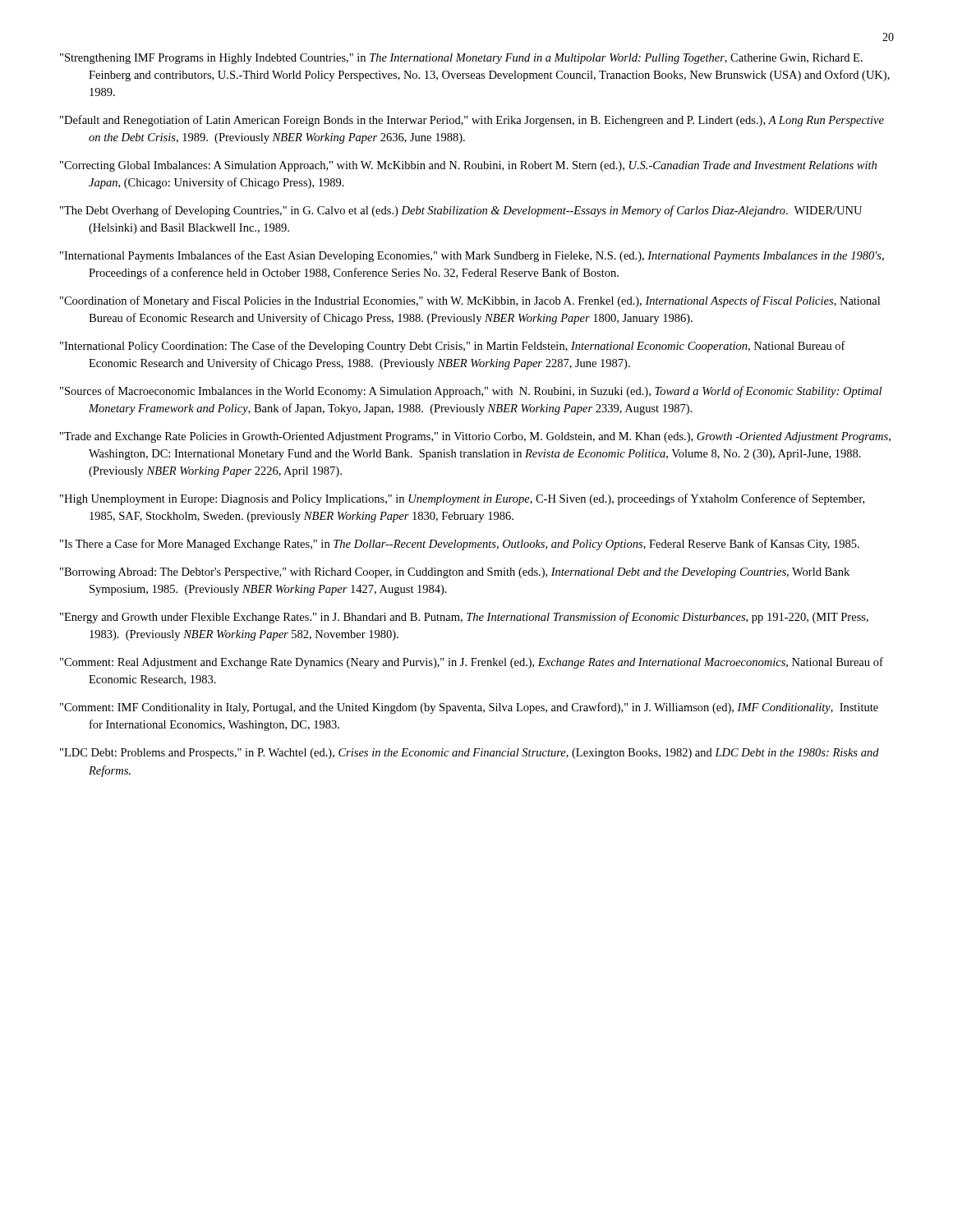Screen dimensions: 1232x953
Task: Find the element starting ""Coordination of Monetary"
Action: click(x=470, y=309)
